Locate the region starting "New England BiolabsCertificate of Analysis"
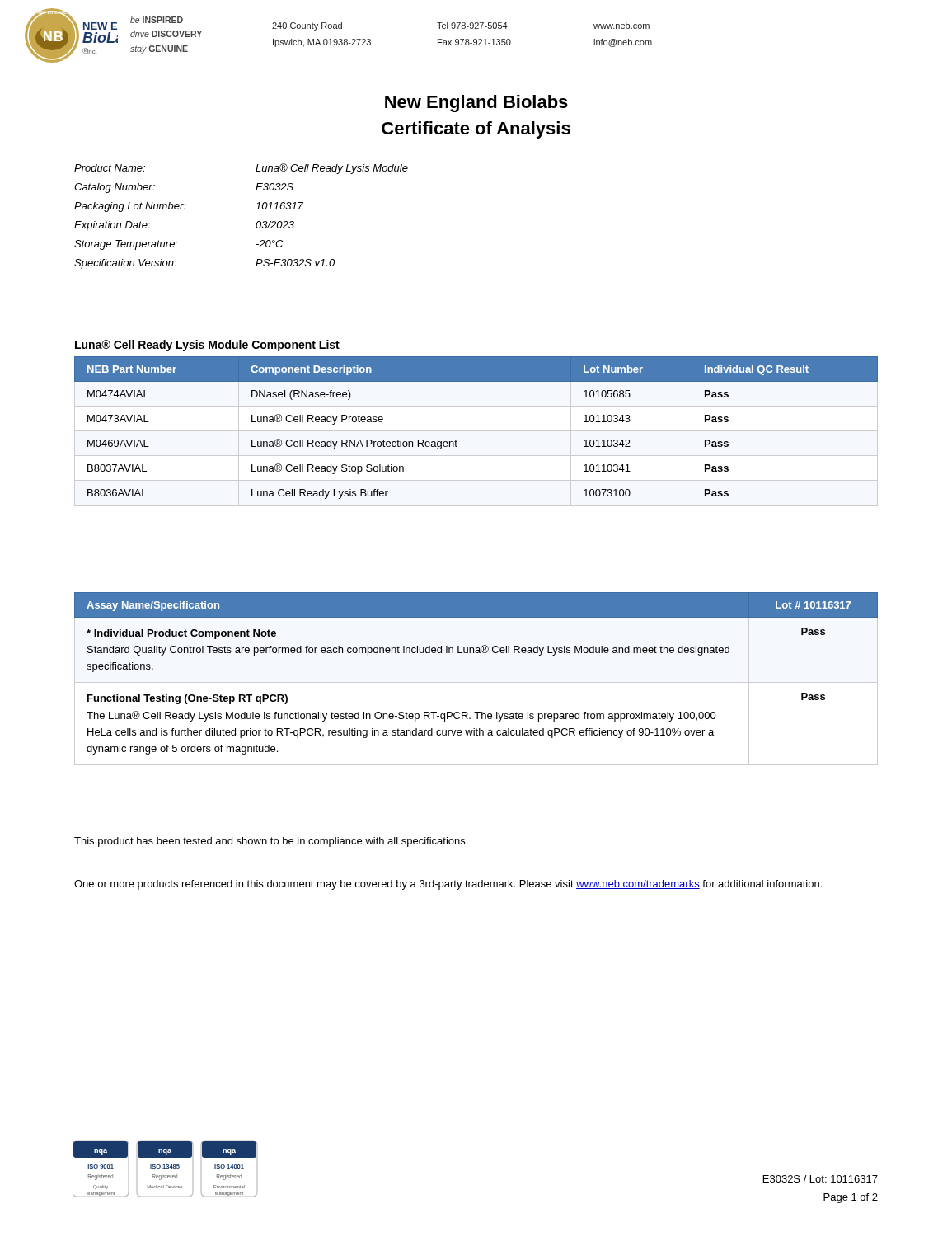Screen dimensions: 1237x952 tap(476, 115)
